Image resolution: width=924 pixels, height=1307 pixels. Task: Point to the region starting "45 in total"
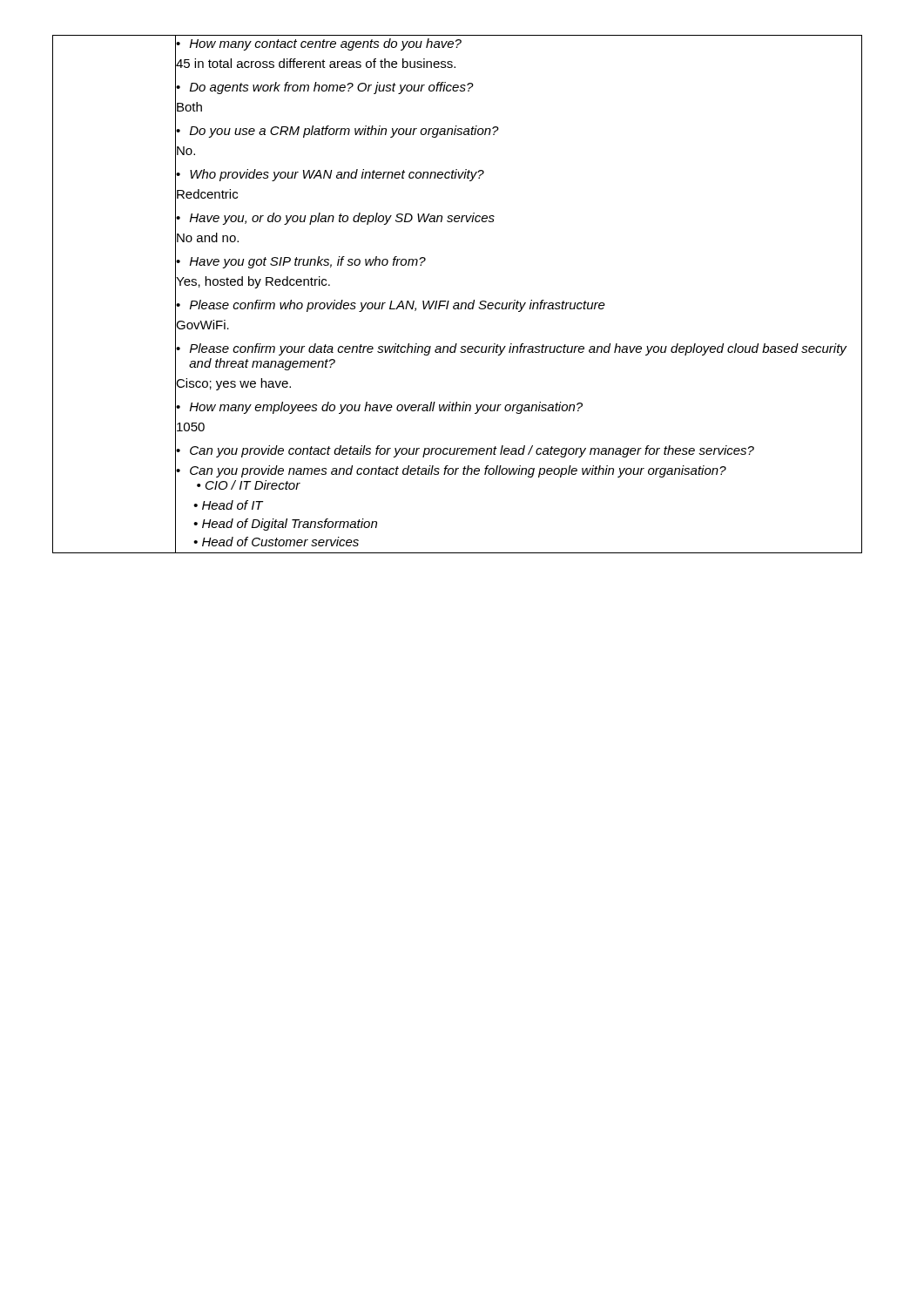pos(316,63)
